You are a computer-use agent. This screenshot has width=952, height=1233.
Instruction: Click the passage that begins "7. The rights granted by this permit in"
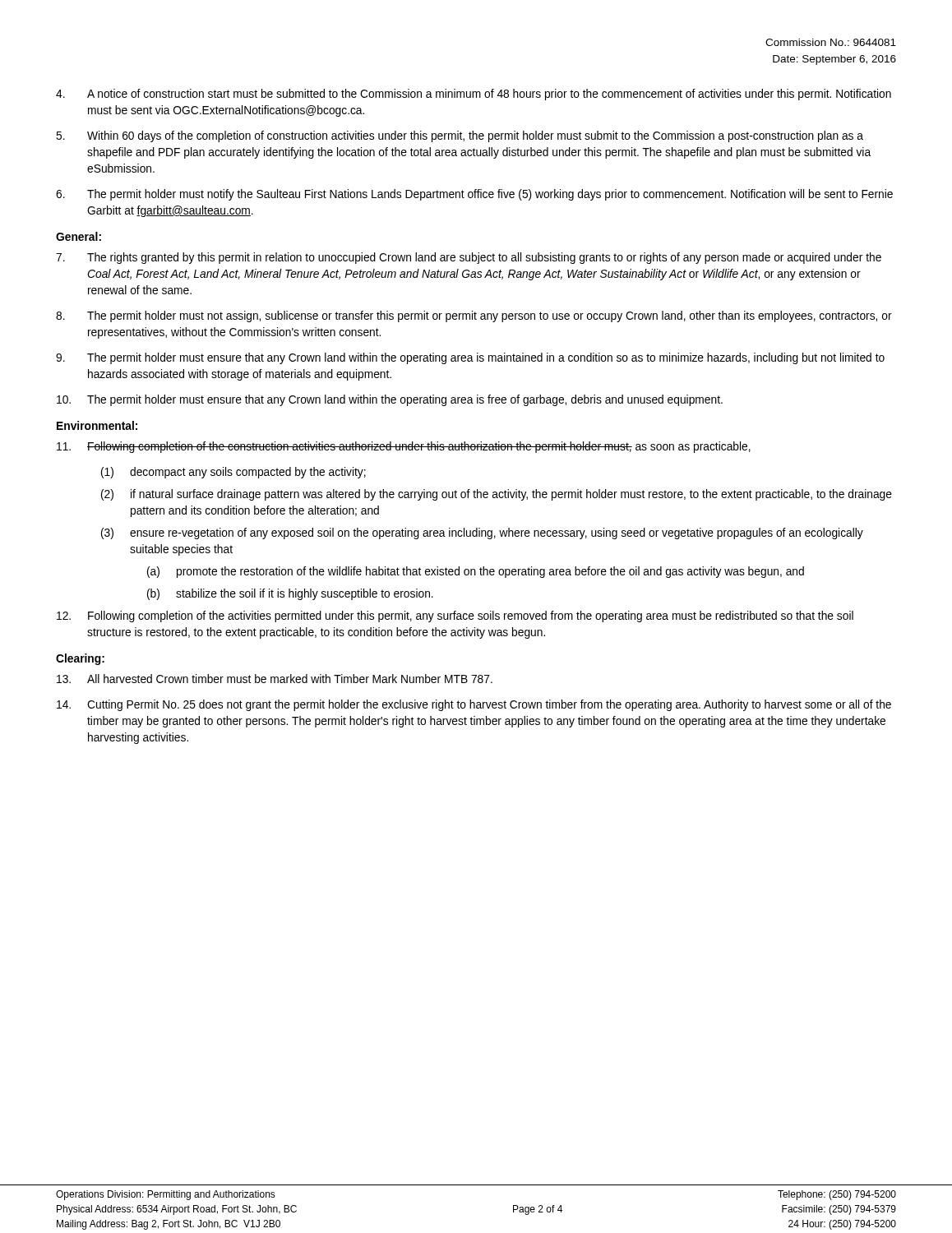tap(476, 275)
